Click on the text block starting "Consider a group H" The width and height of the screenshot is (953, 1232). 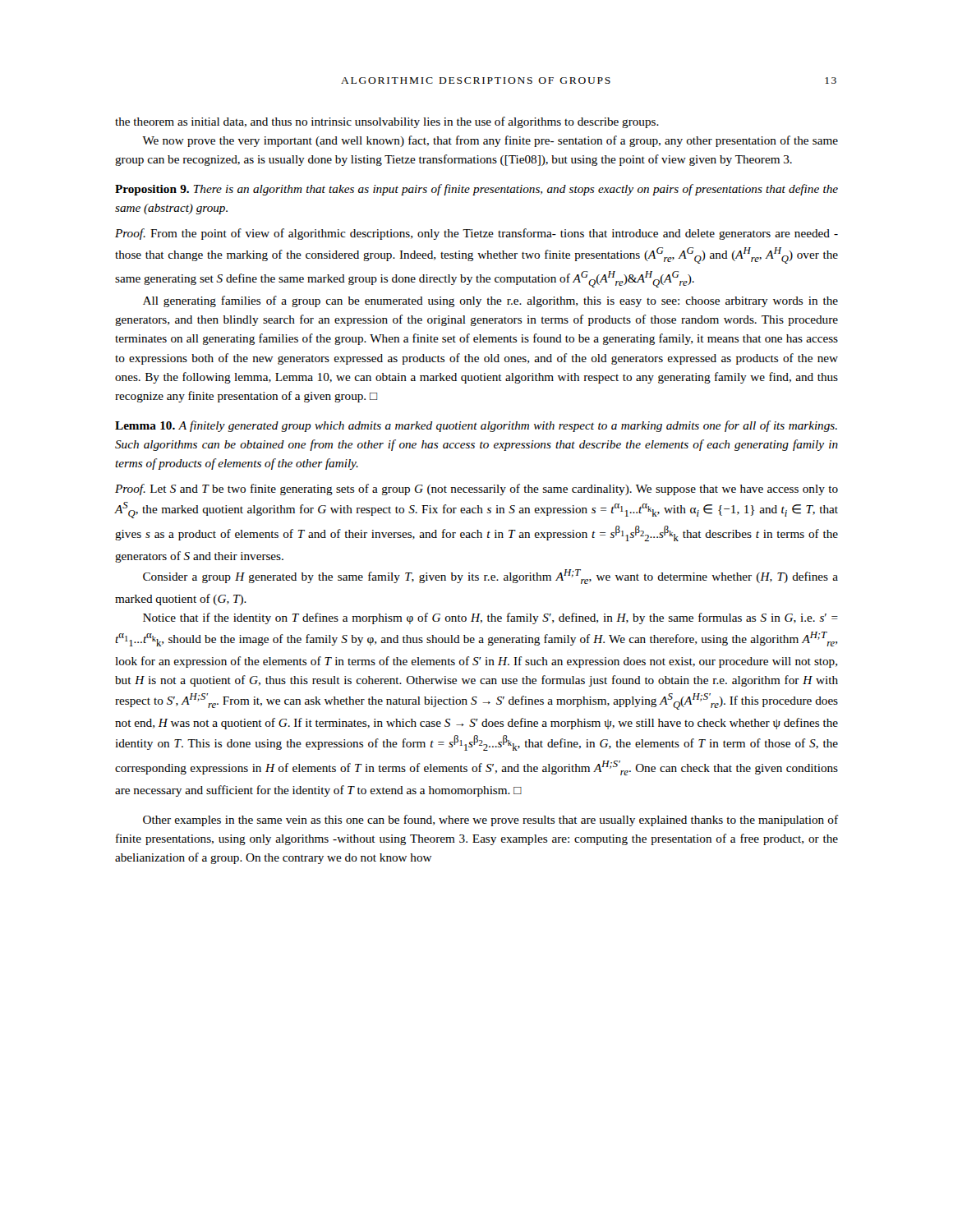click(476, 587)
